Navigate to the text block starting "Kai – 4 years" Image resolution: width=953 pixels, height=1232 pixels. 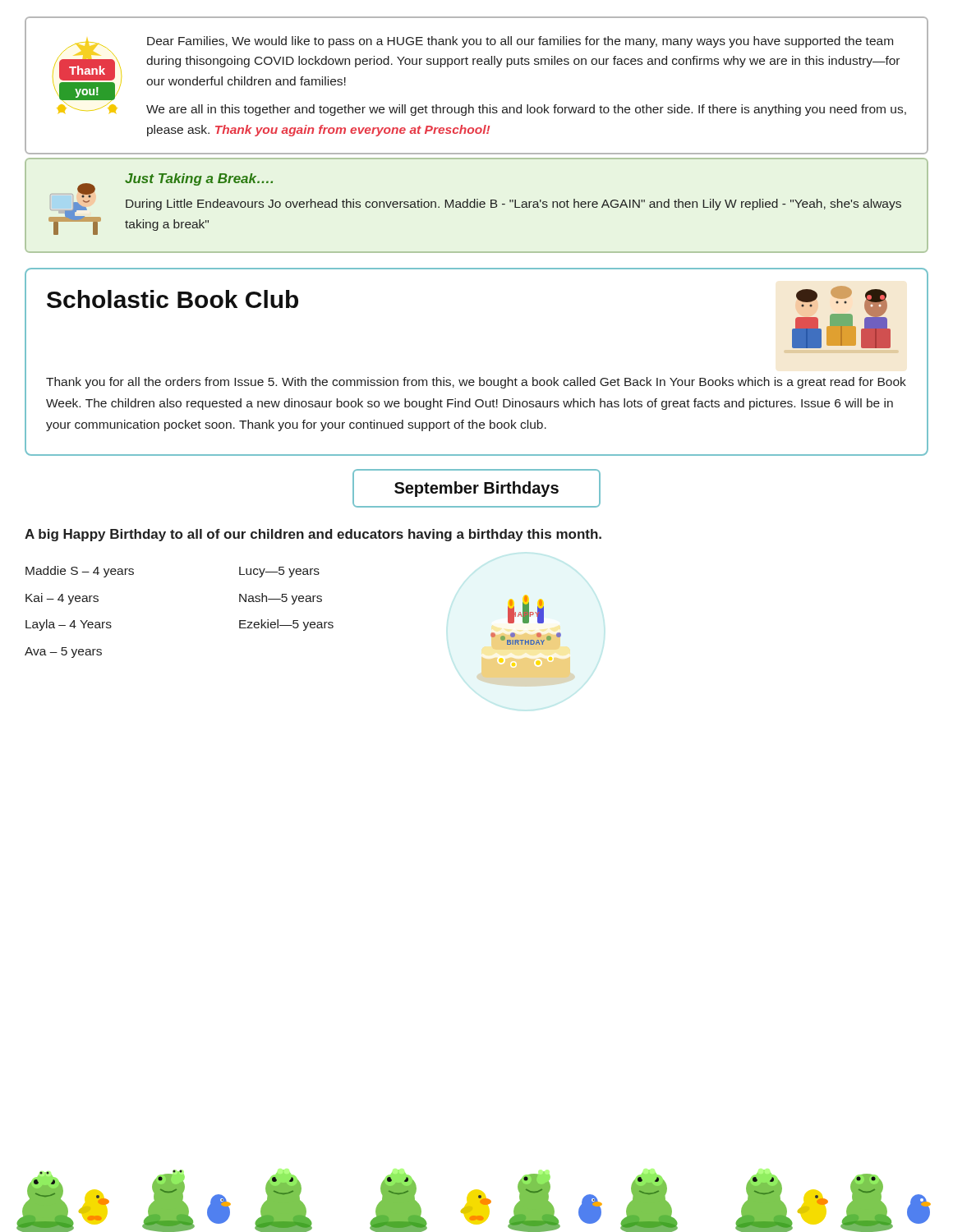point(62,597)
